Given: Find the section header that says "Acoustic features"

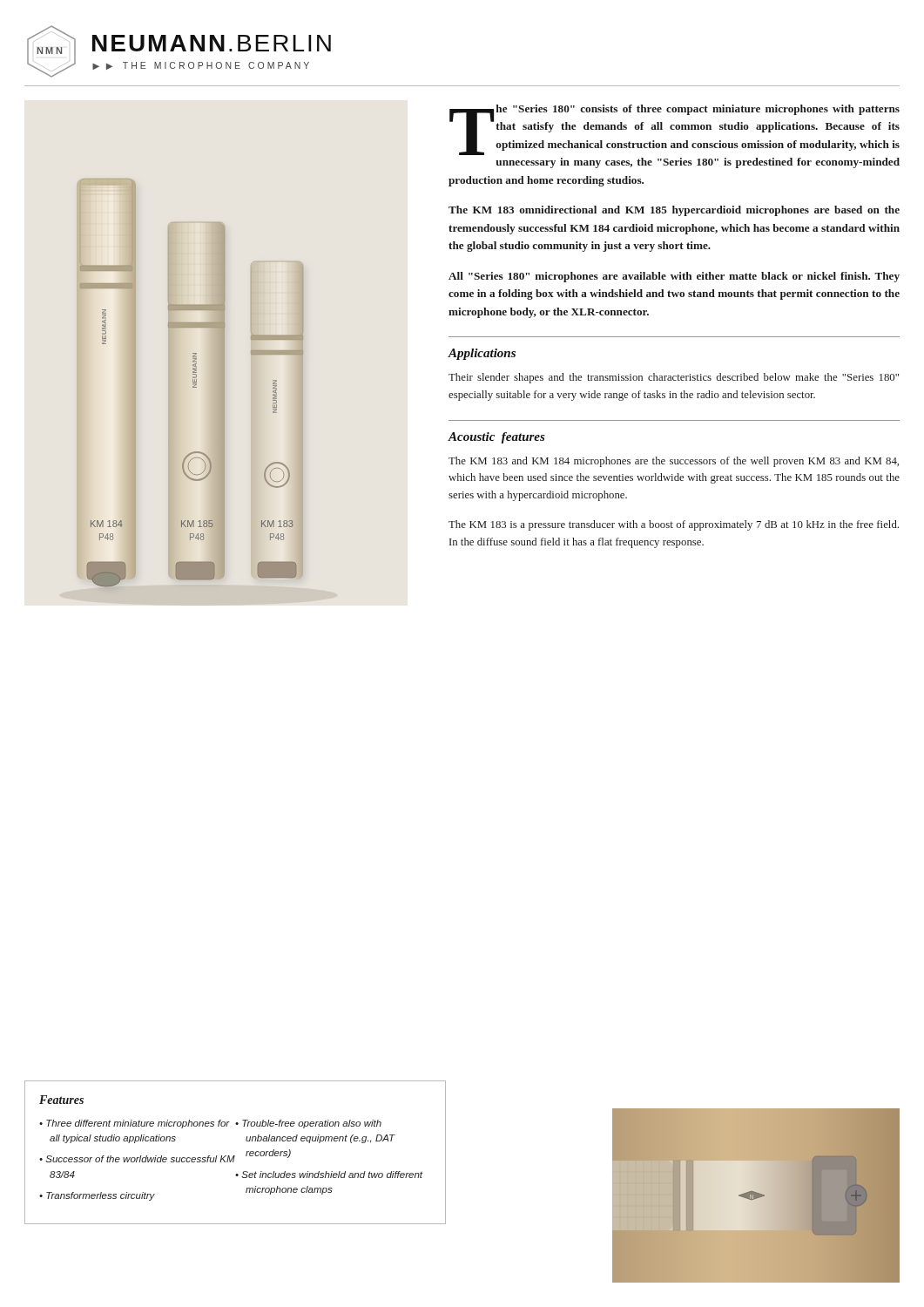Looking at the screenshot, I should click(x=497, y=436).
